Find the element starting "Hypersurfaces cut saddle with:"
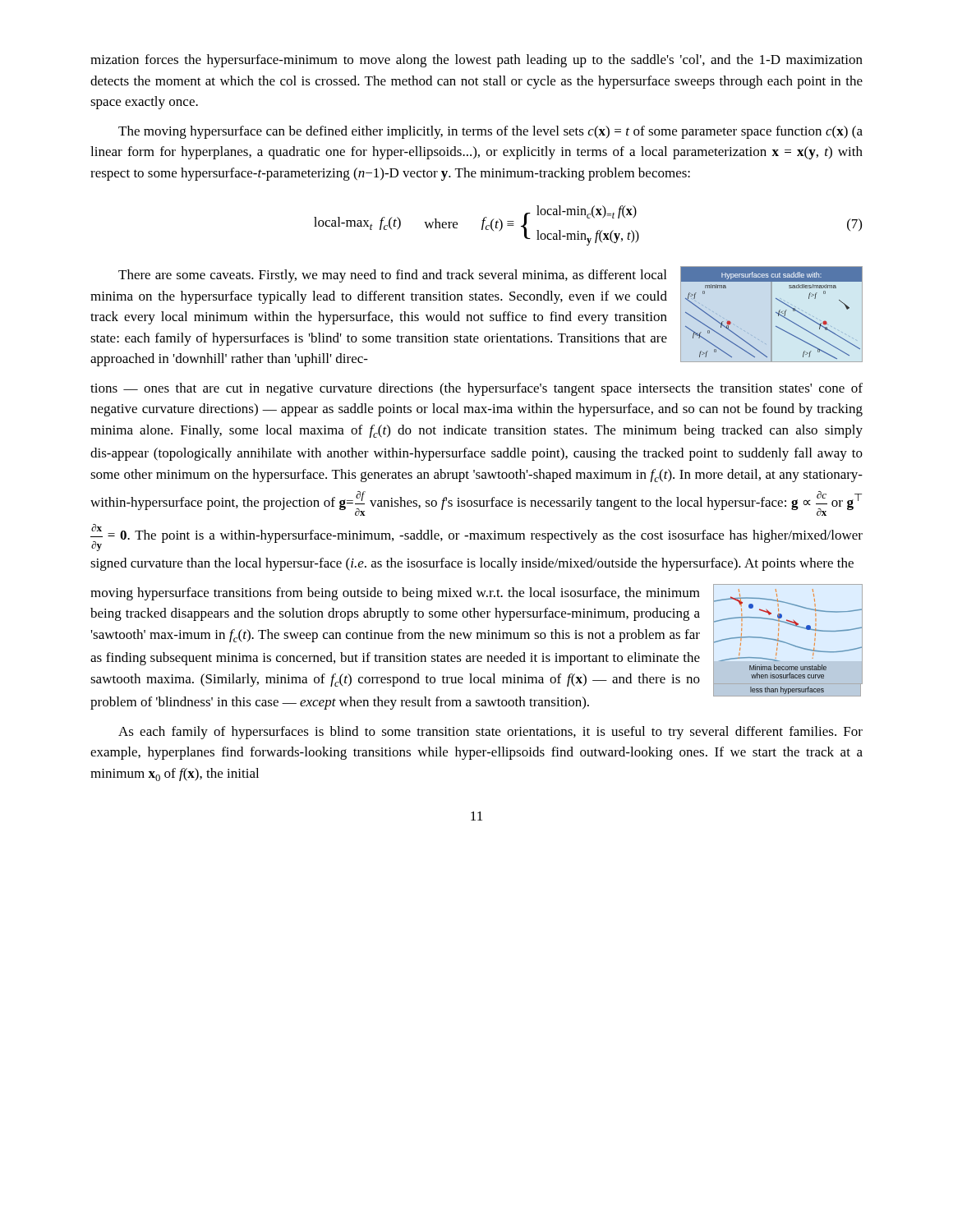 [476, 316]
